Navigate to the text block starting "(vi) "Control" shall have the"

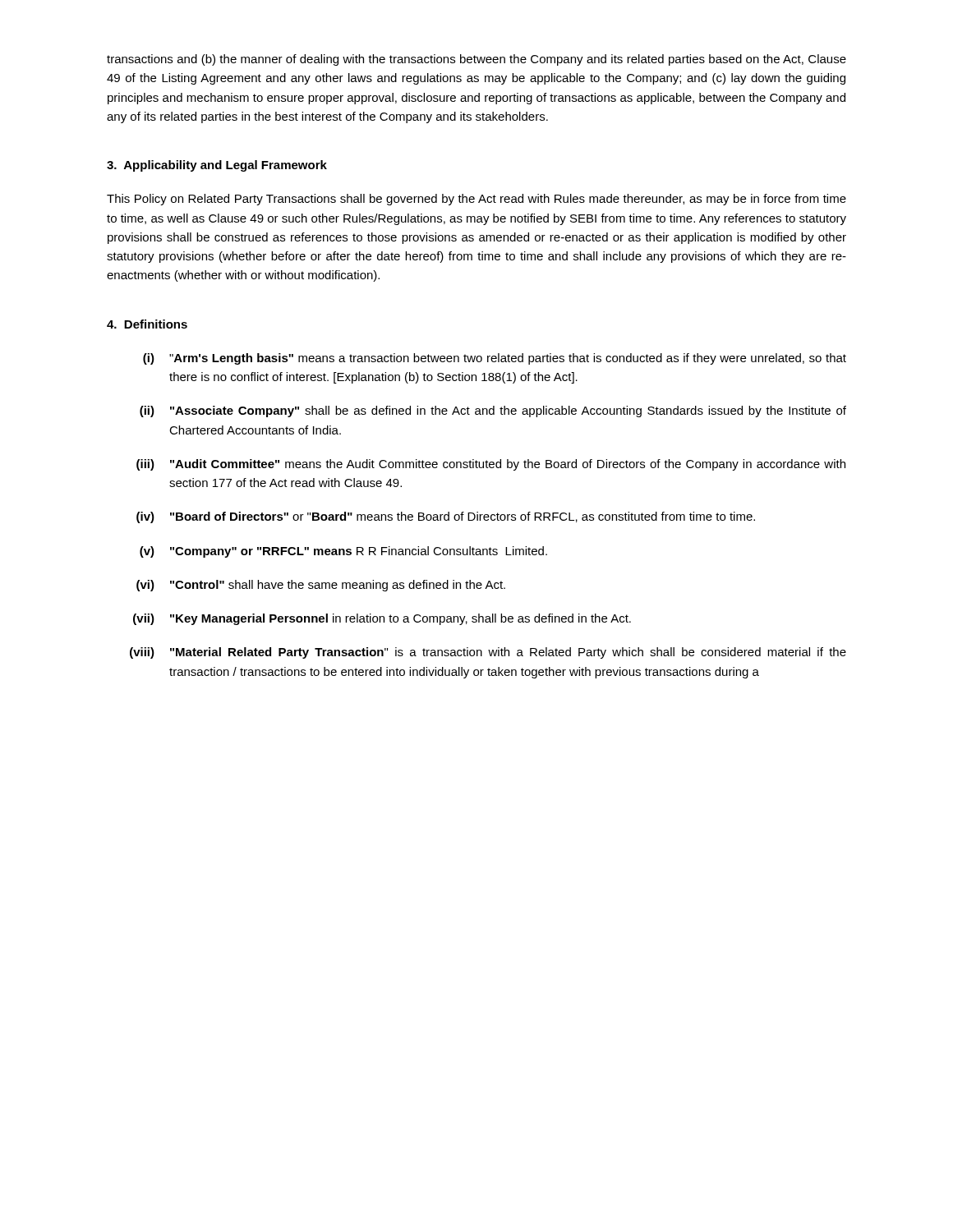[x=476, y=584]
